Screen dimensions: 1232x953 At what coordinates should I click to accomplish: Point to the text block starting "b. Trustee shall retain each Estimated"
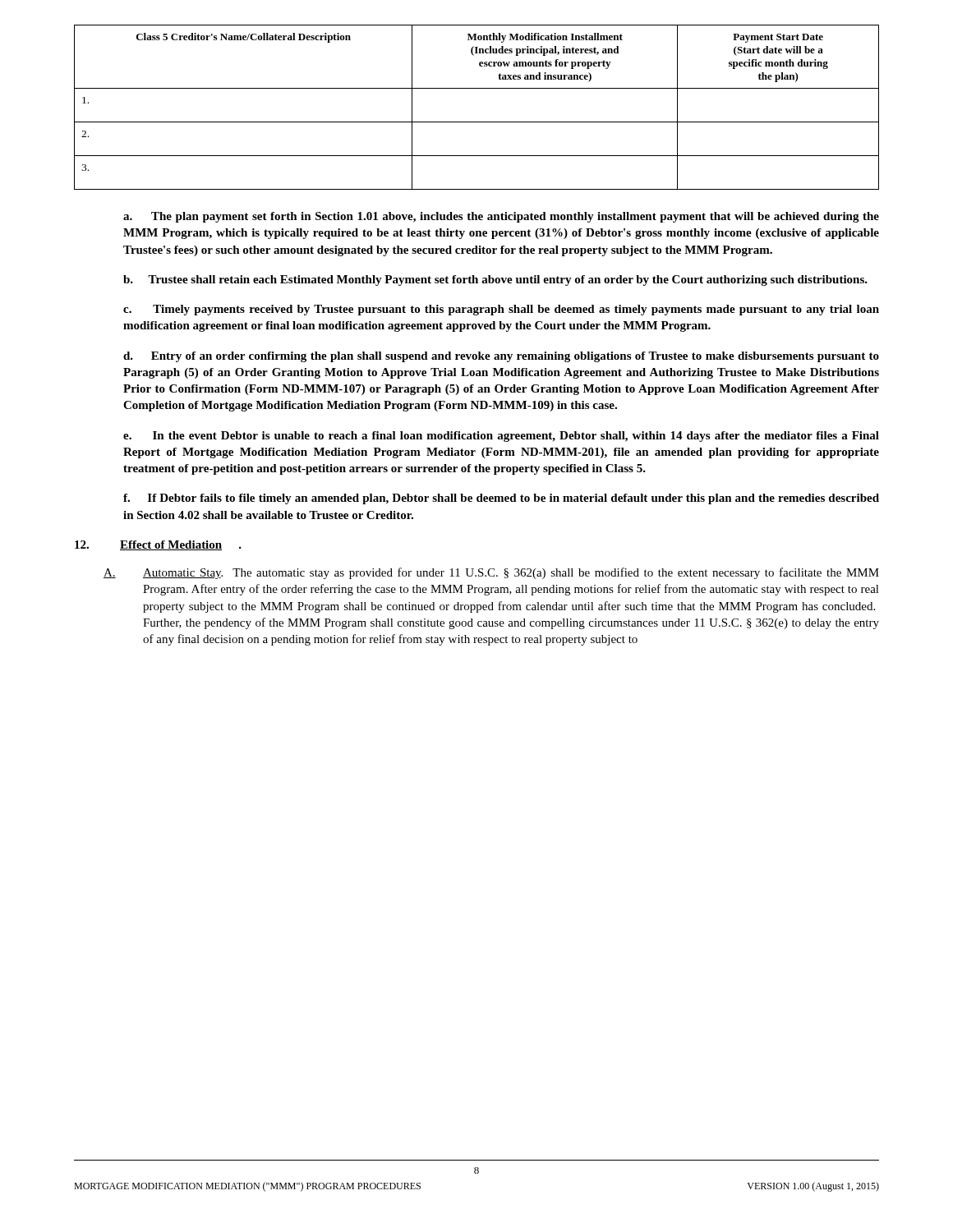point(495,279)
